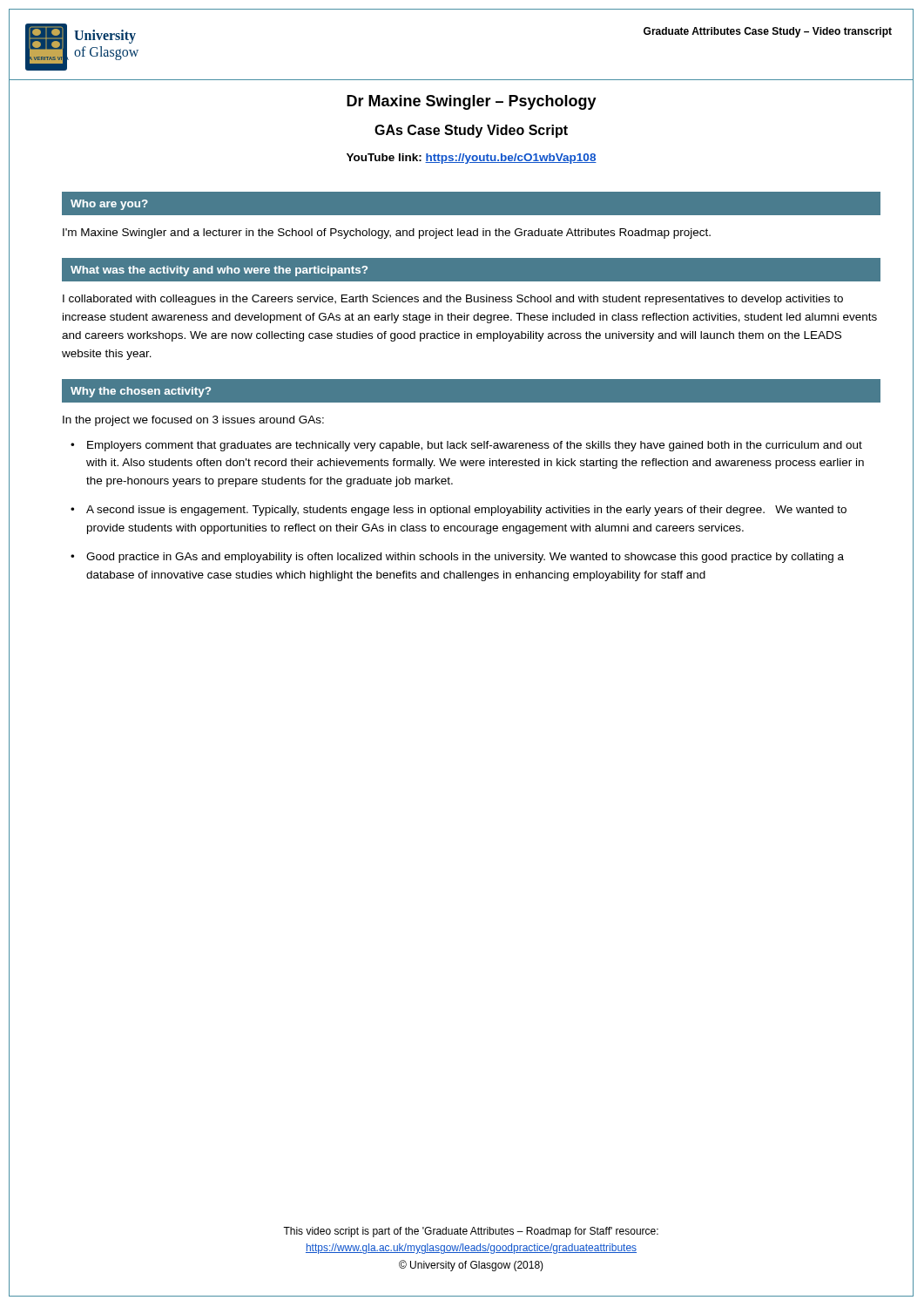Click the section header that begins "What was the"
This screenshot has height=1307, width=924.
point(219,270)
